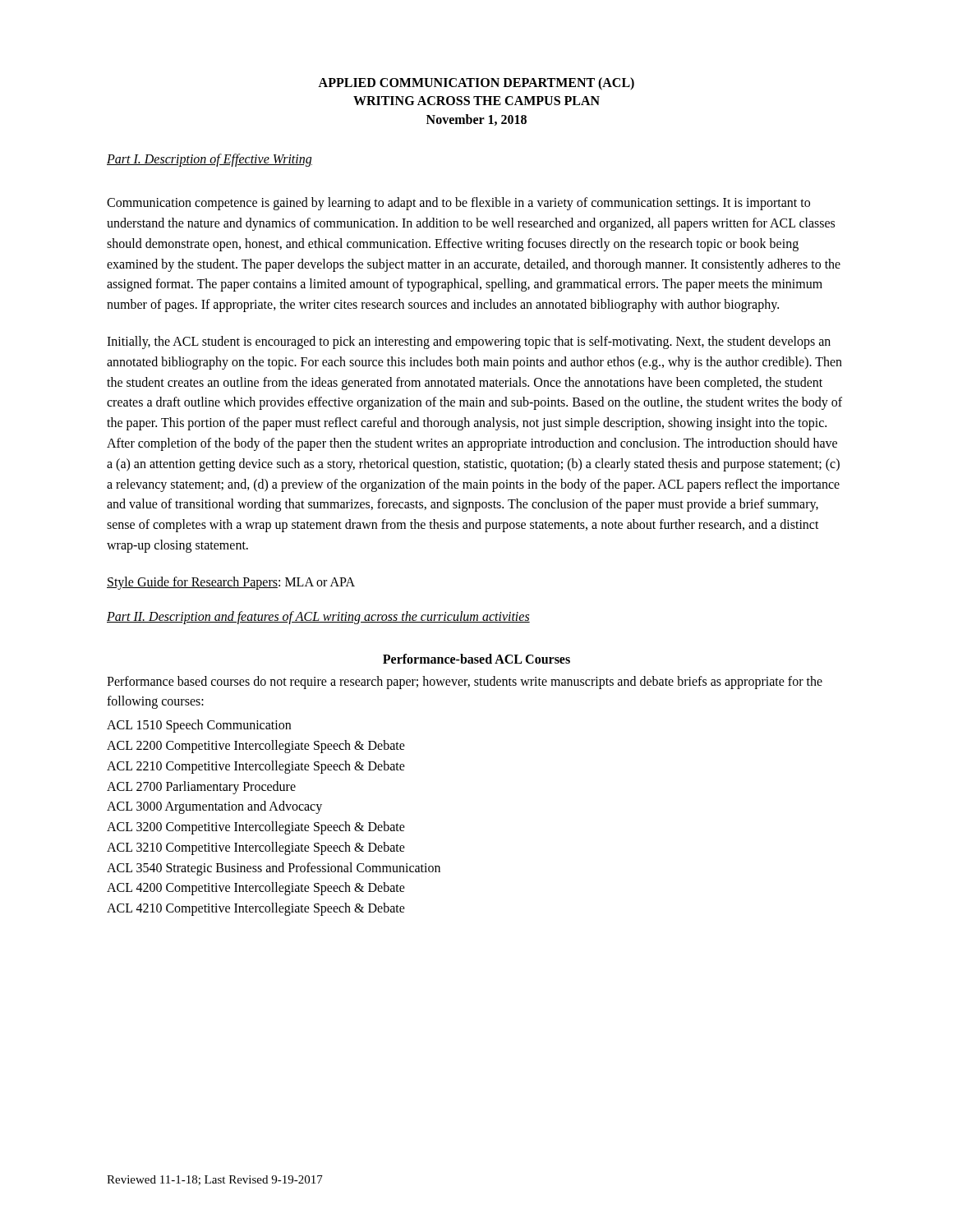Click on the text block starting "Style Guide for Research Papers: MLA or"
The height and width of the screenshot is (1232, 953).
click(231, 582)
